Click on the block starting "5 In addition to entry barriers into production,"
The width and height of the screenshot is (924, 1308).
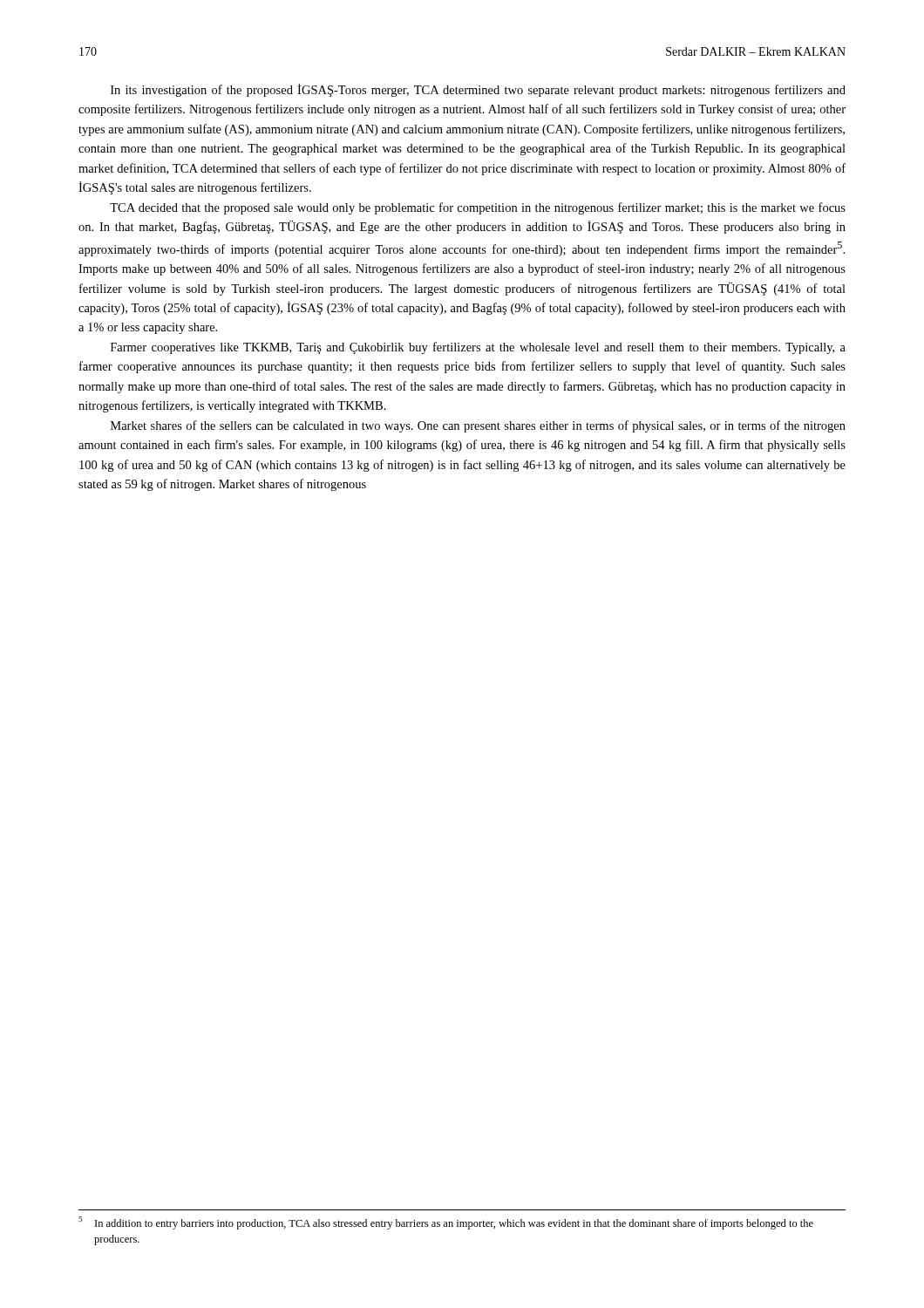click(462, 1231)
